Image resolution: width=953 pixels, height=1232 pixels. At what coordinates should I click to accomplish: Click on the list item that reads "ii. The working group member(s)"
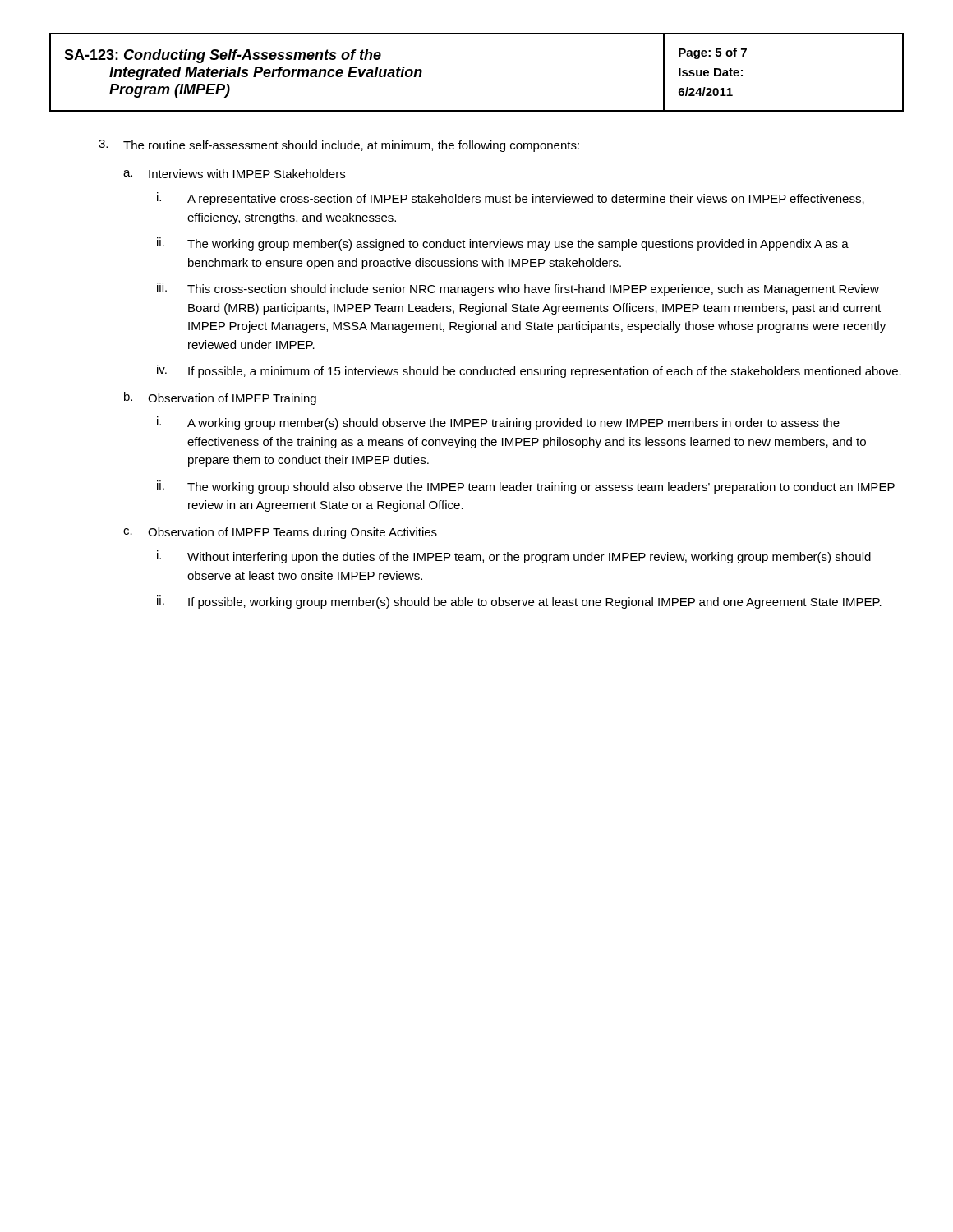(530, 253)
